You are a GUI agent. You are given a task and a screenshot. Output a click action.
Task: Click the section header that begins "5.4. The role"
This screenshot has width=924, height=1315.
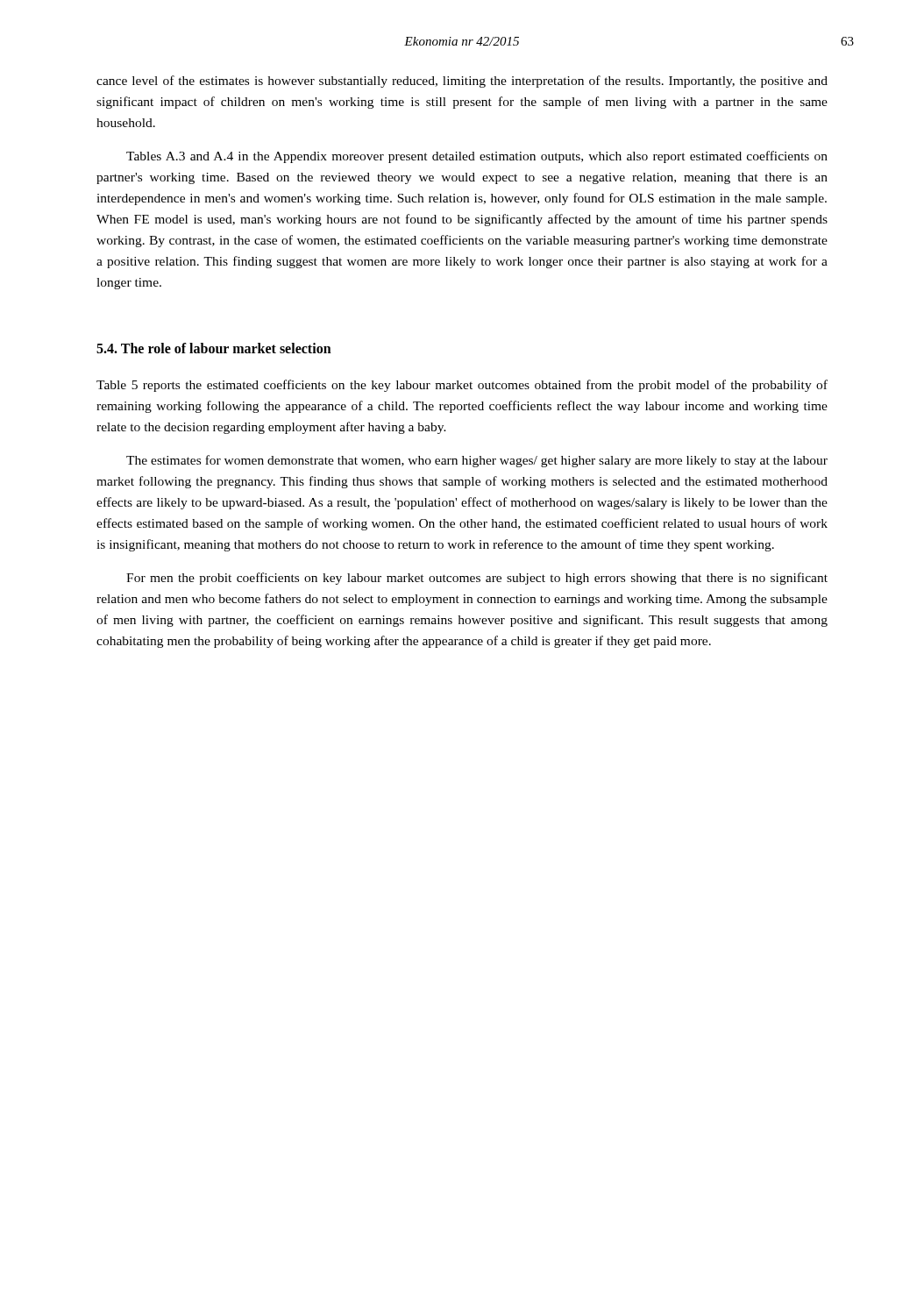click(214, 349)
